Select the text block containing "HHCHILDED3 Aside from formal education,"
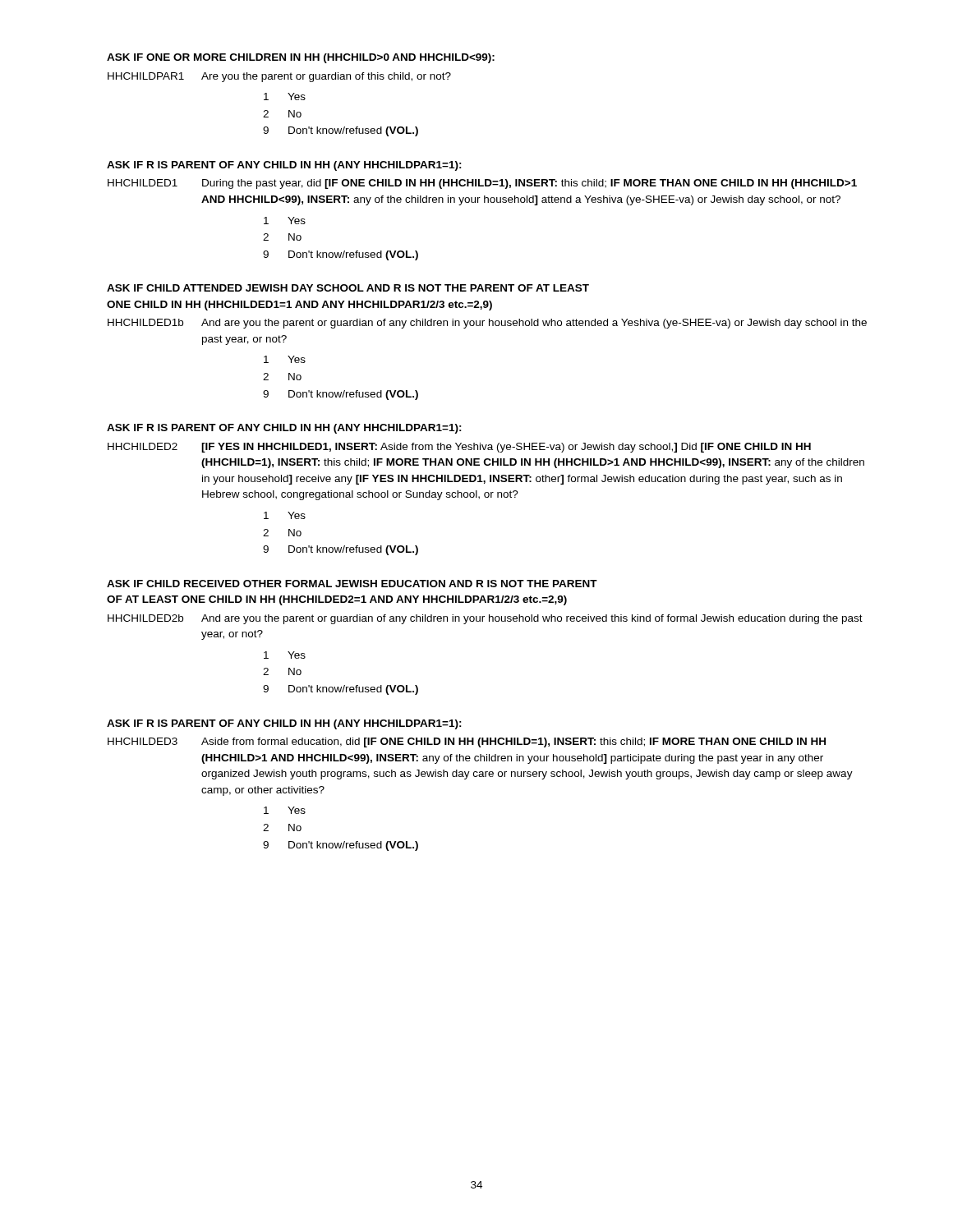953x1232 pixels. (x=489, y=766)
